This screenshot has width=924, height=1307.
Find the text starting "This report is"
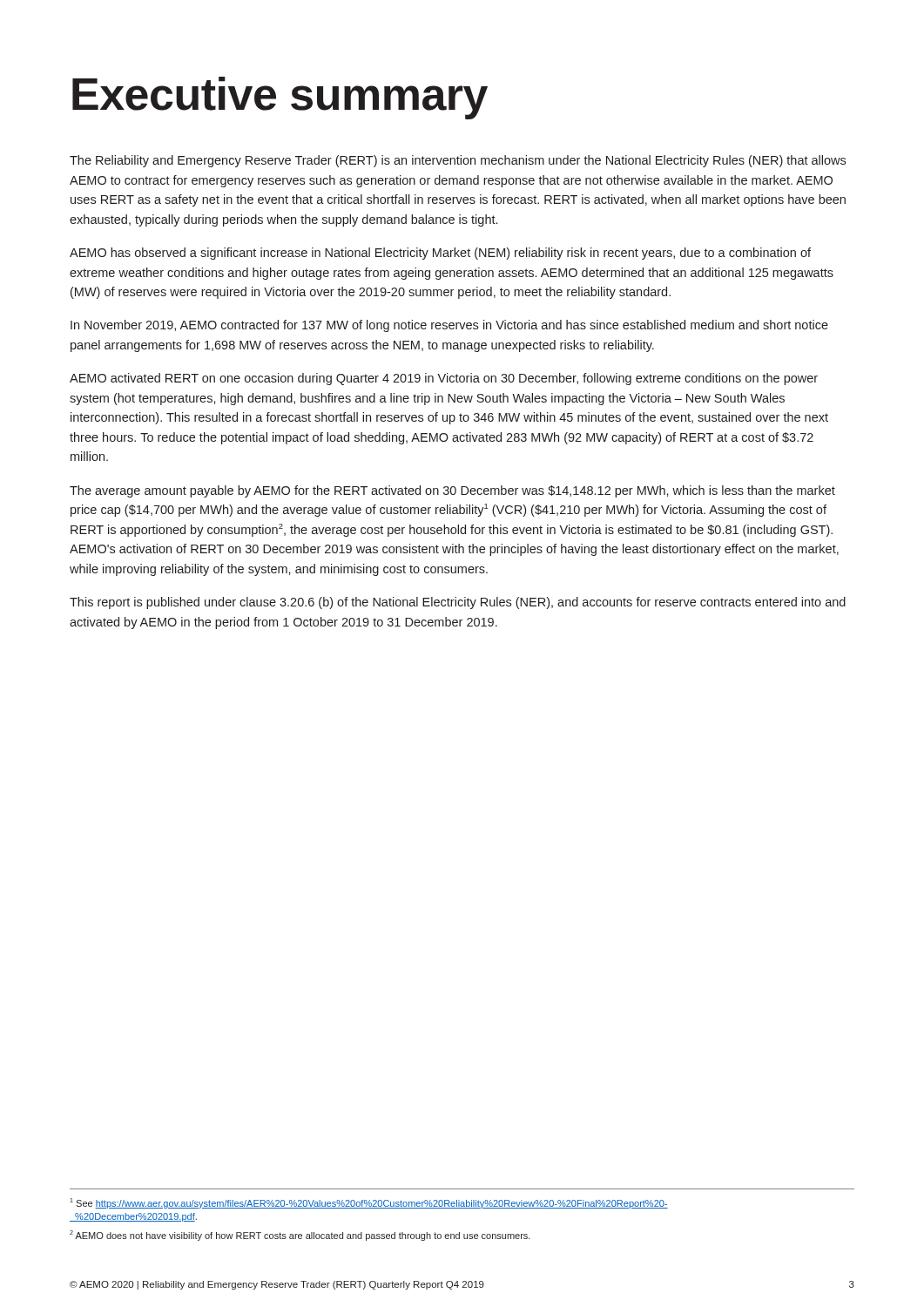pos(458,612)
